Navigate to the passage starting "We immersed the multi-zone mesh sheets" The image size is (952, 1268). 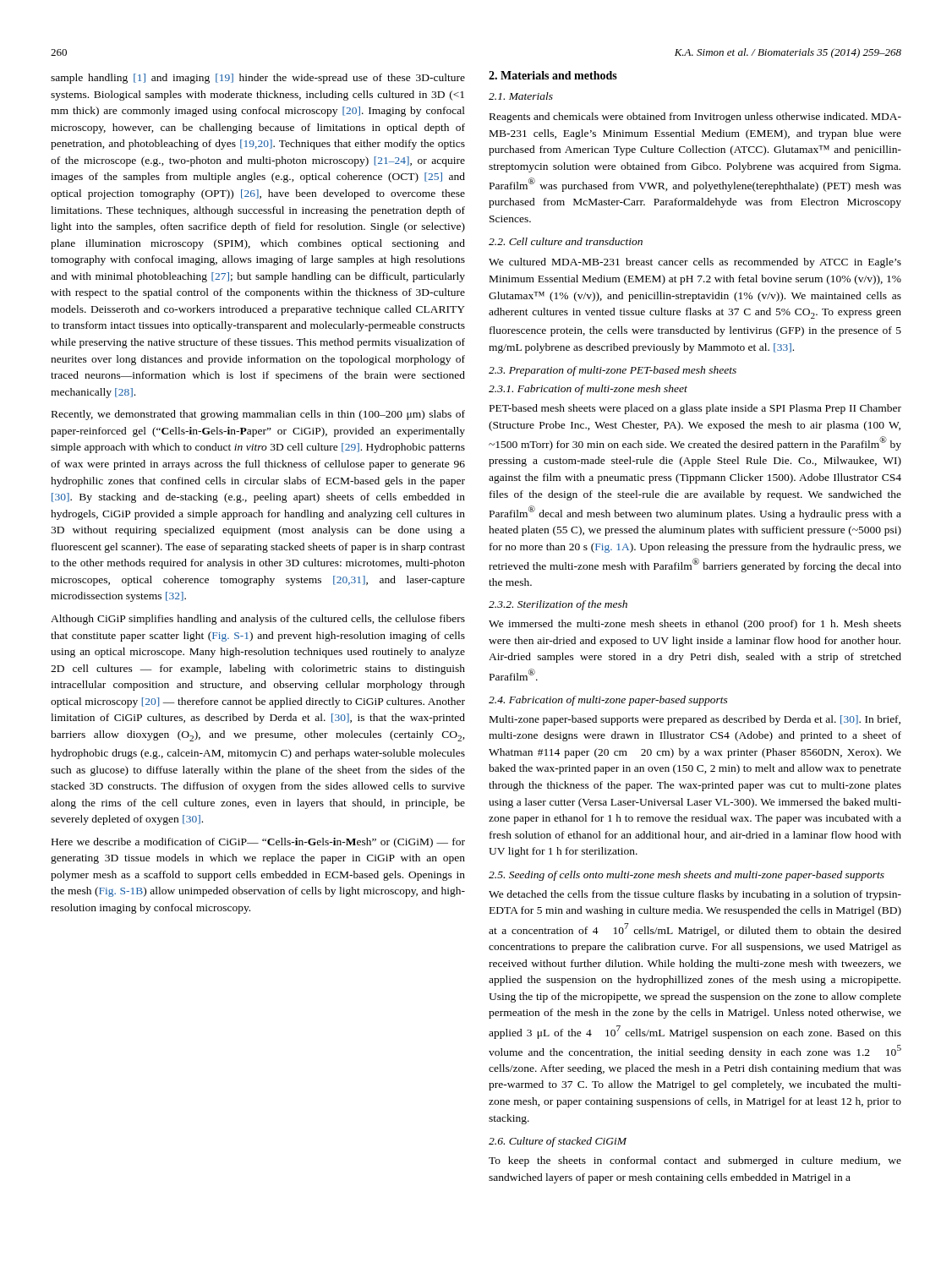(x=695, y=650)
